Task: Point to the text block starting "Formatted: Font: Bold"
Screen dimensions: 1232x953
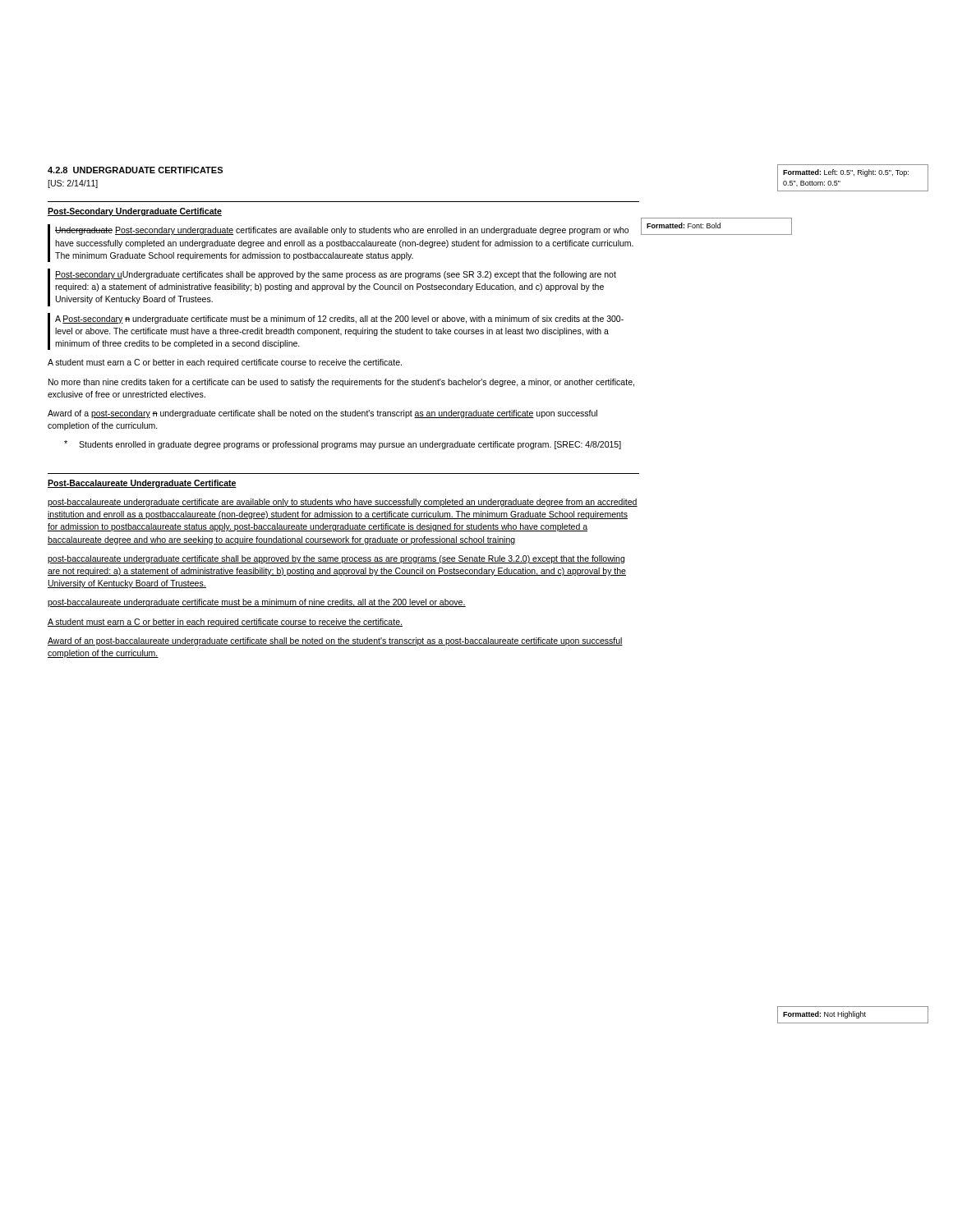Action: (x=684, y=226)
